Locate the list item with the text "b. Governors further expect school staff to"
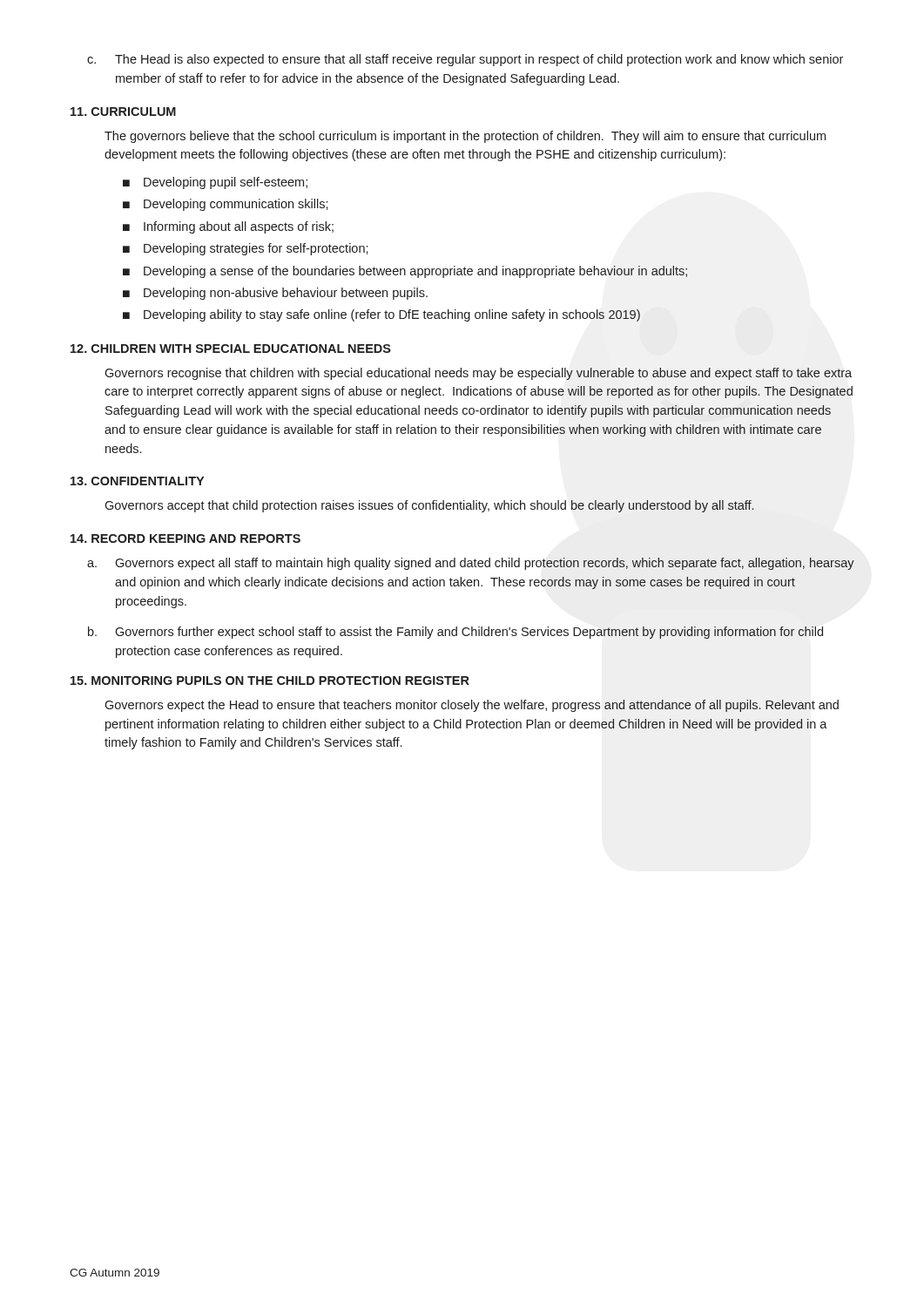This screenshot has height=1307, width=924. pos(471,642)
